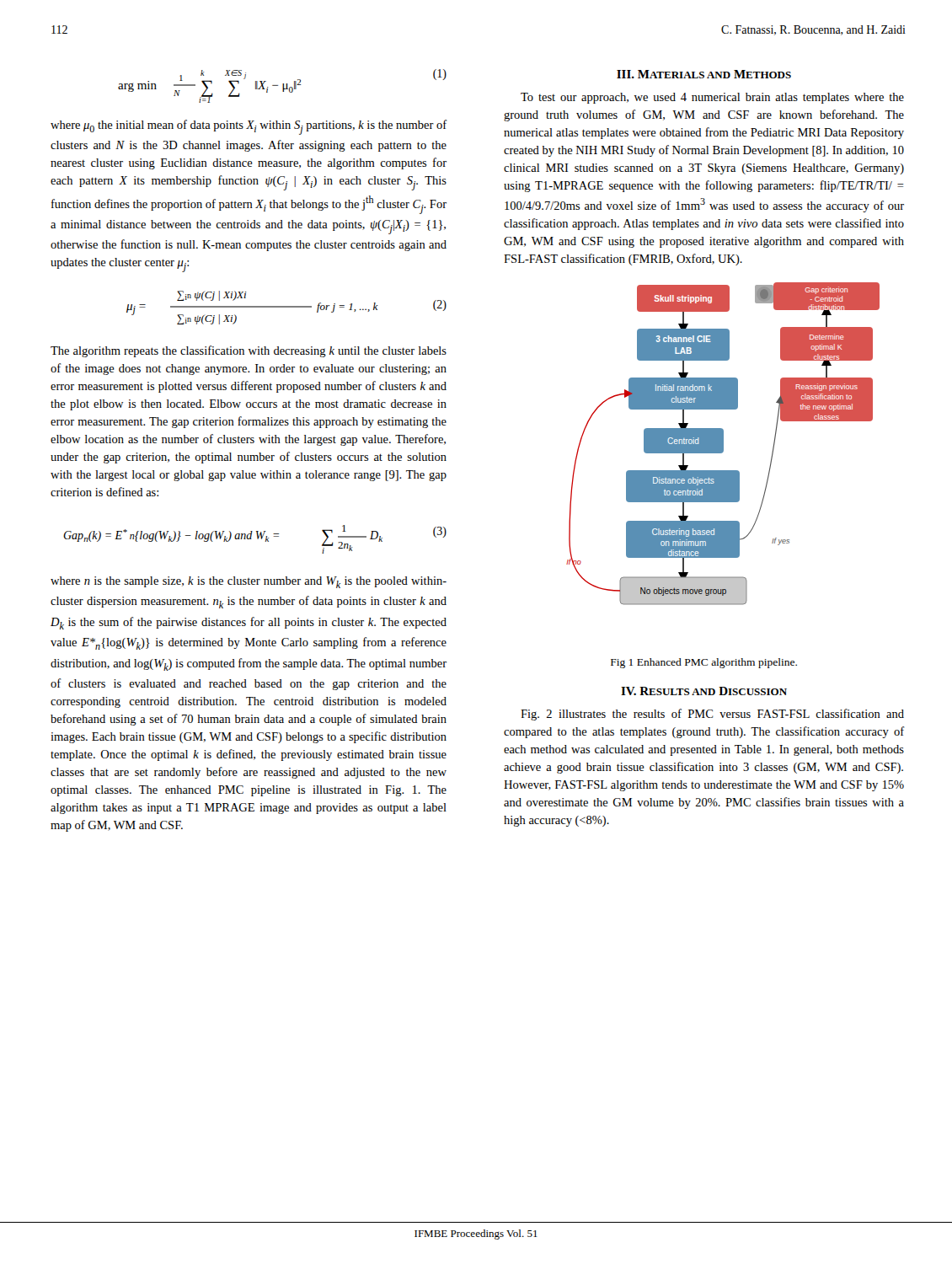Select the formula containing "Gapn(k) = E* n{log(Wk)} − log(Wk) and"
The image size is (952, 1264).
[255, 535]
